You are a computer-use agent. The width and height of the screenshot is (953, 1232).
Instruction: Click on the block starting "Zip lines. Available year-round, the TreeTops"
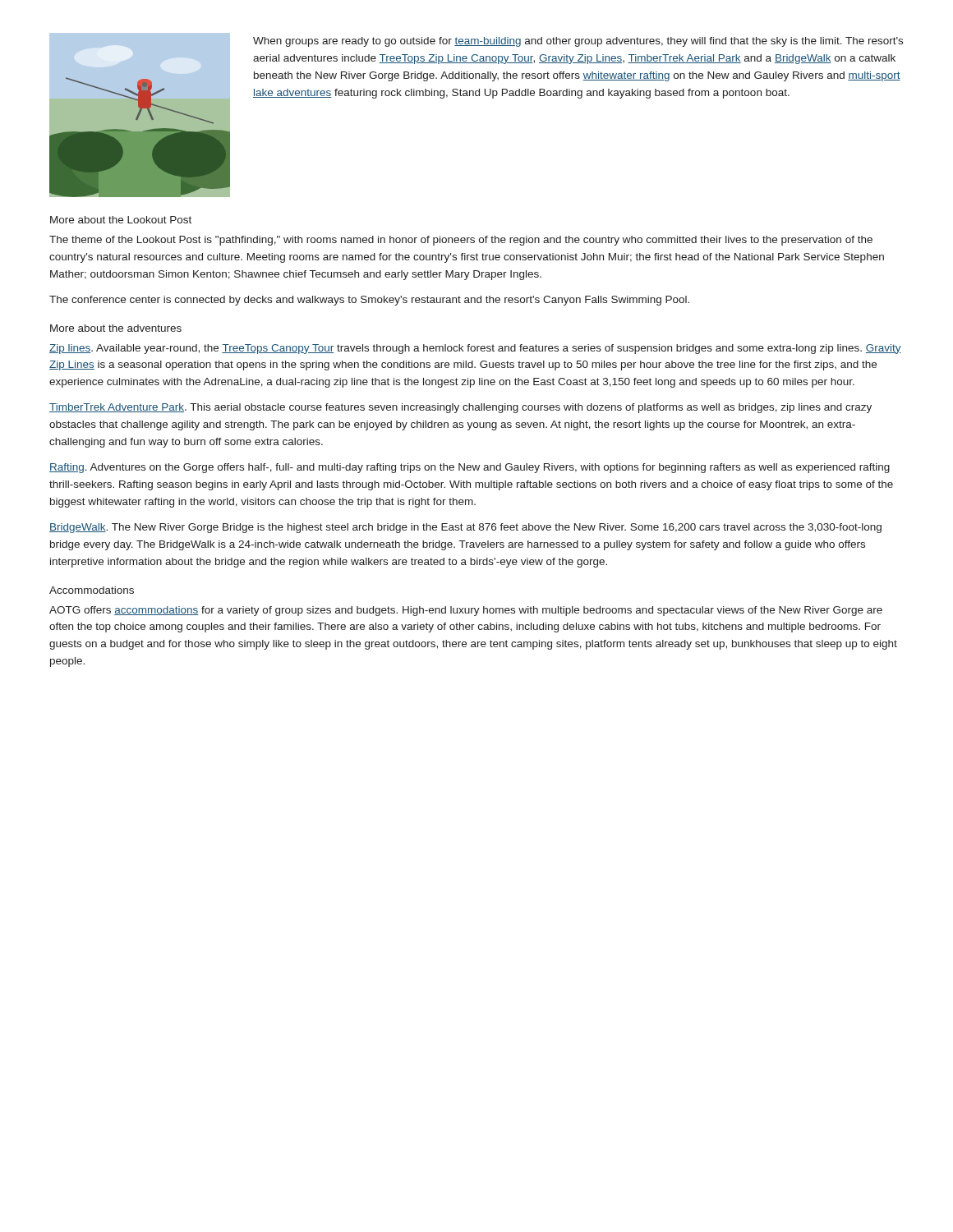point(476,365)
